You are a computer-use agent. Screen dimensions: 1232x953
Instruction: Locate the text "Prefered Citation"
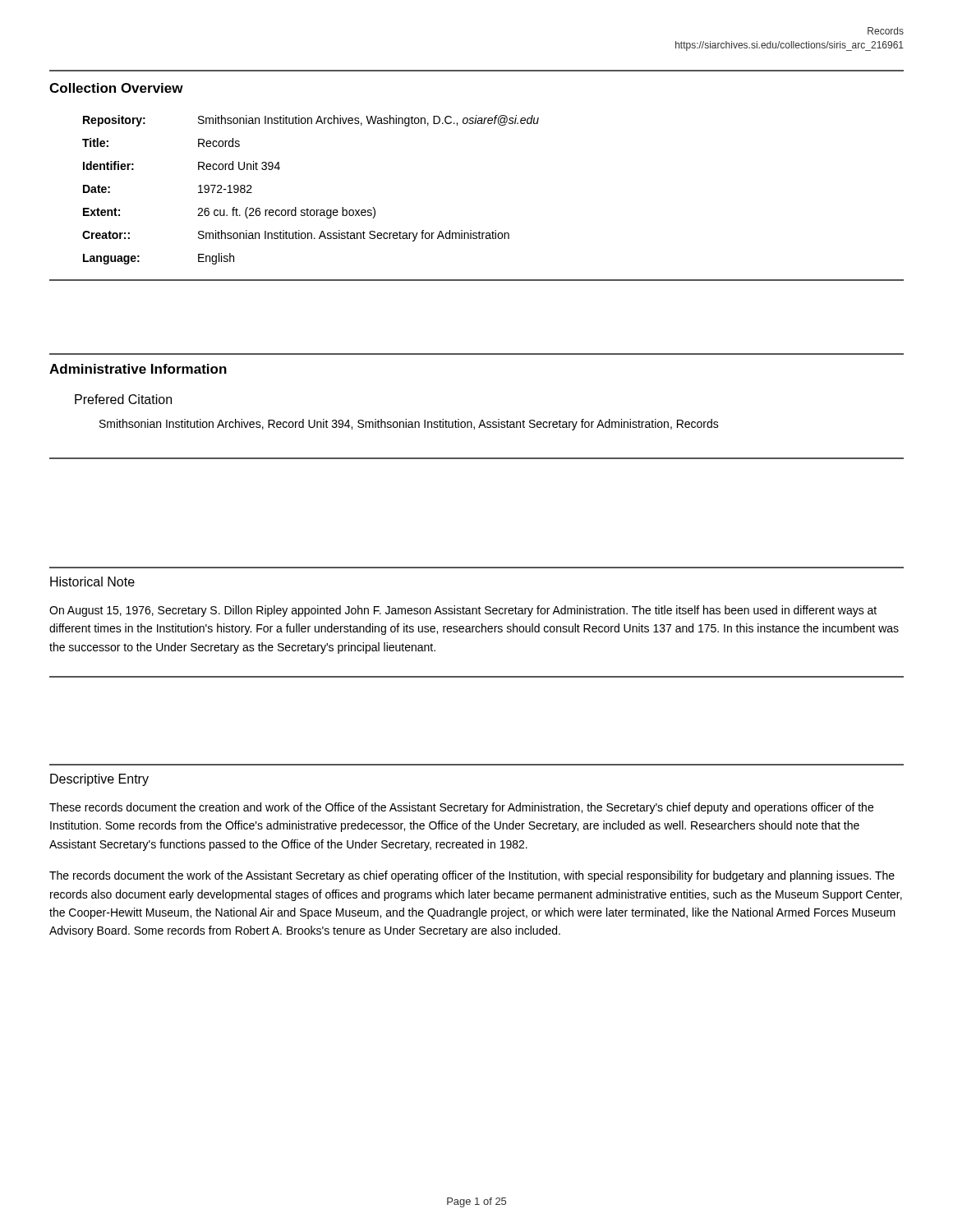(123, 400)
